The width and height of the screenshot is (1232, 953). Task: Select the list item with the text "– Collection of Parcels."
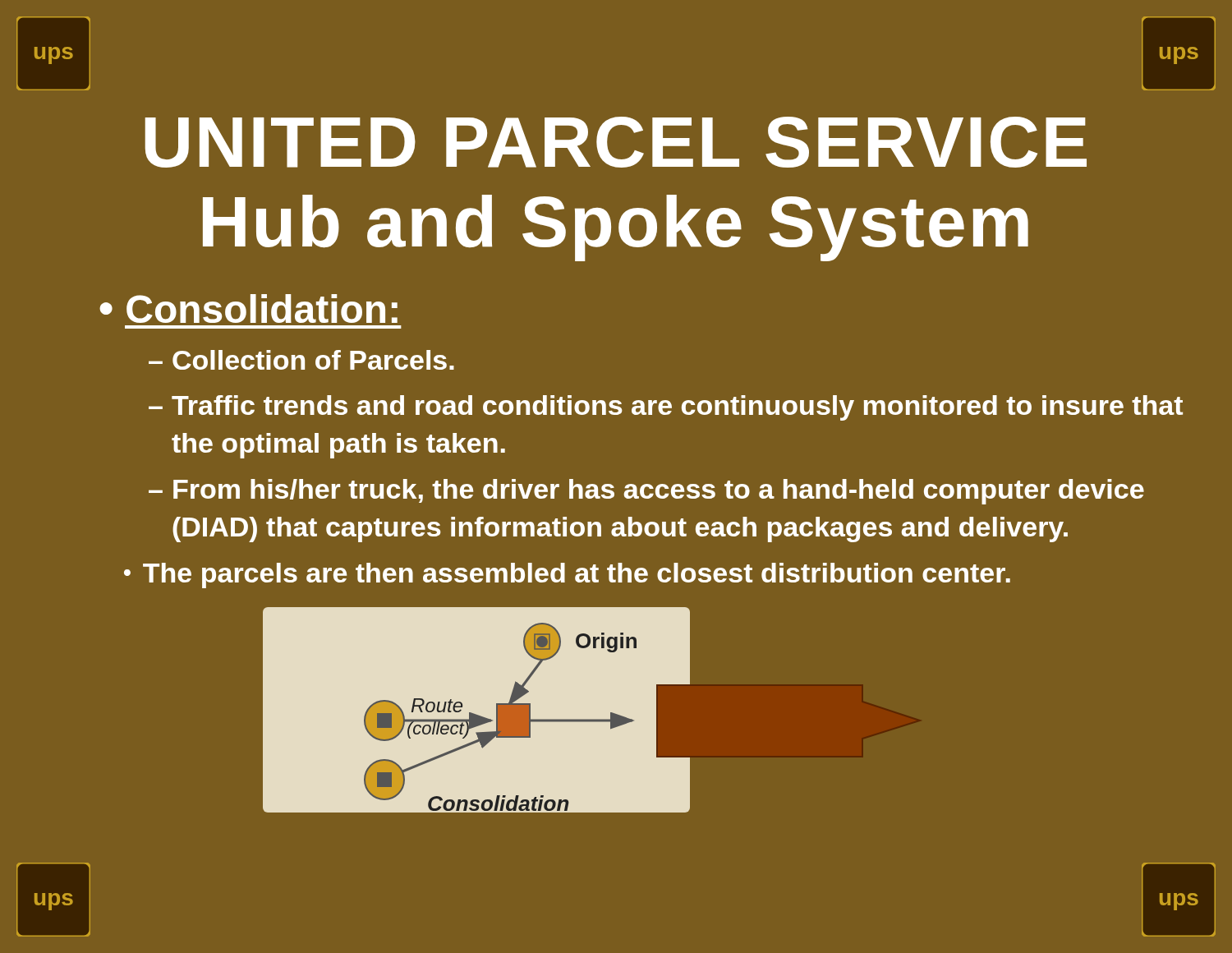pyautogui.click(x=301, y=360)
